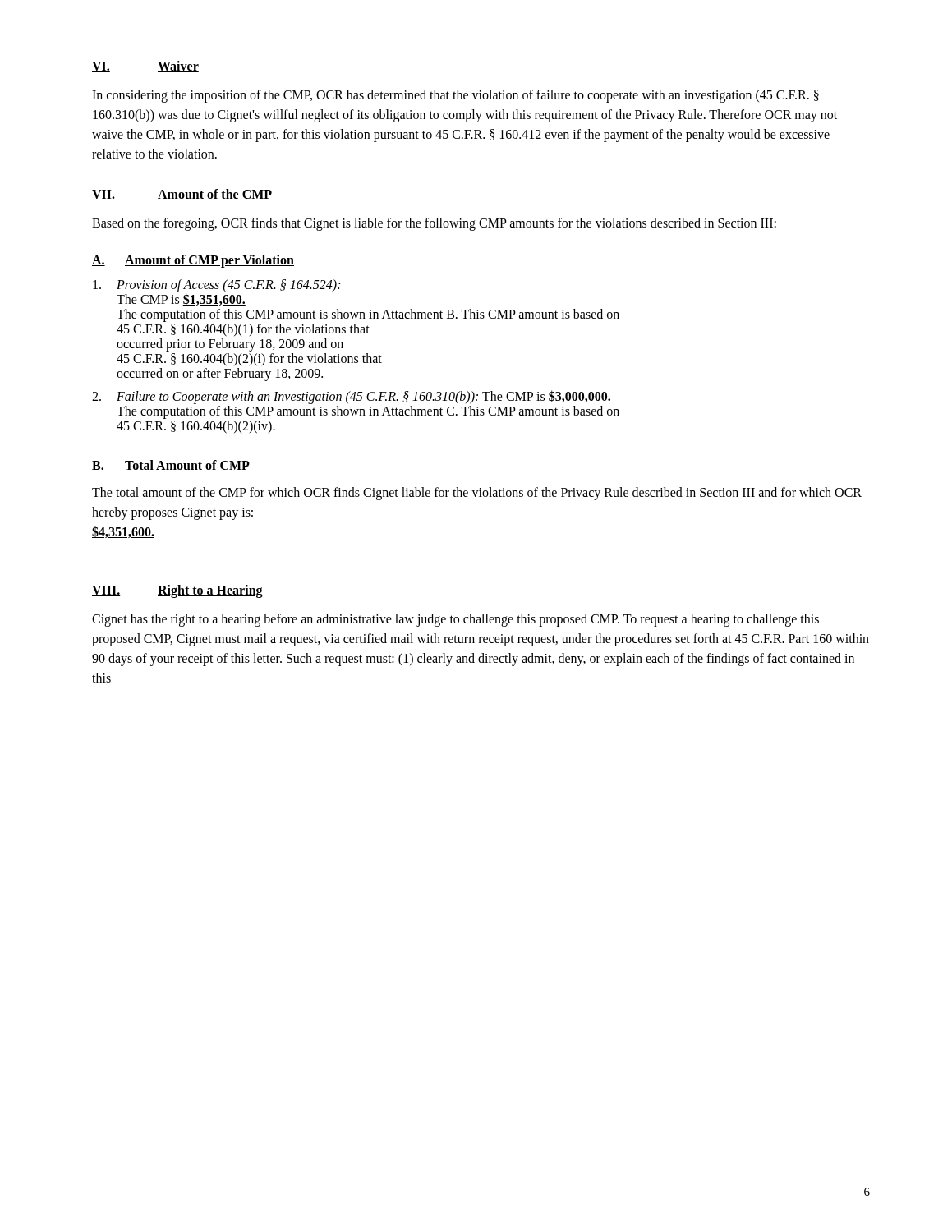This screenshot has width=952, height=1232.
Task: Find the section header that says "VIII. Right to a Hearing"
Action: (177, 590)
